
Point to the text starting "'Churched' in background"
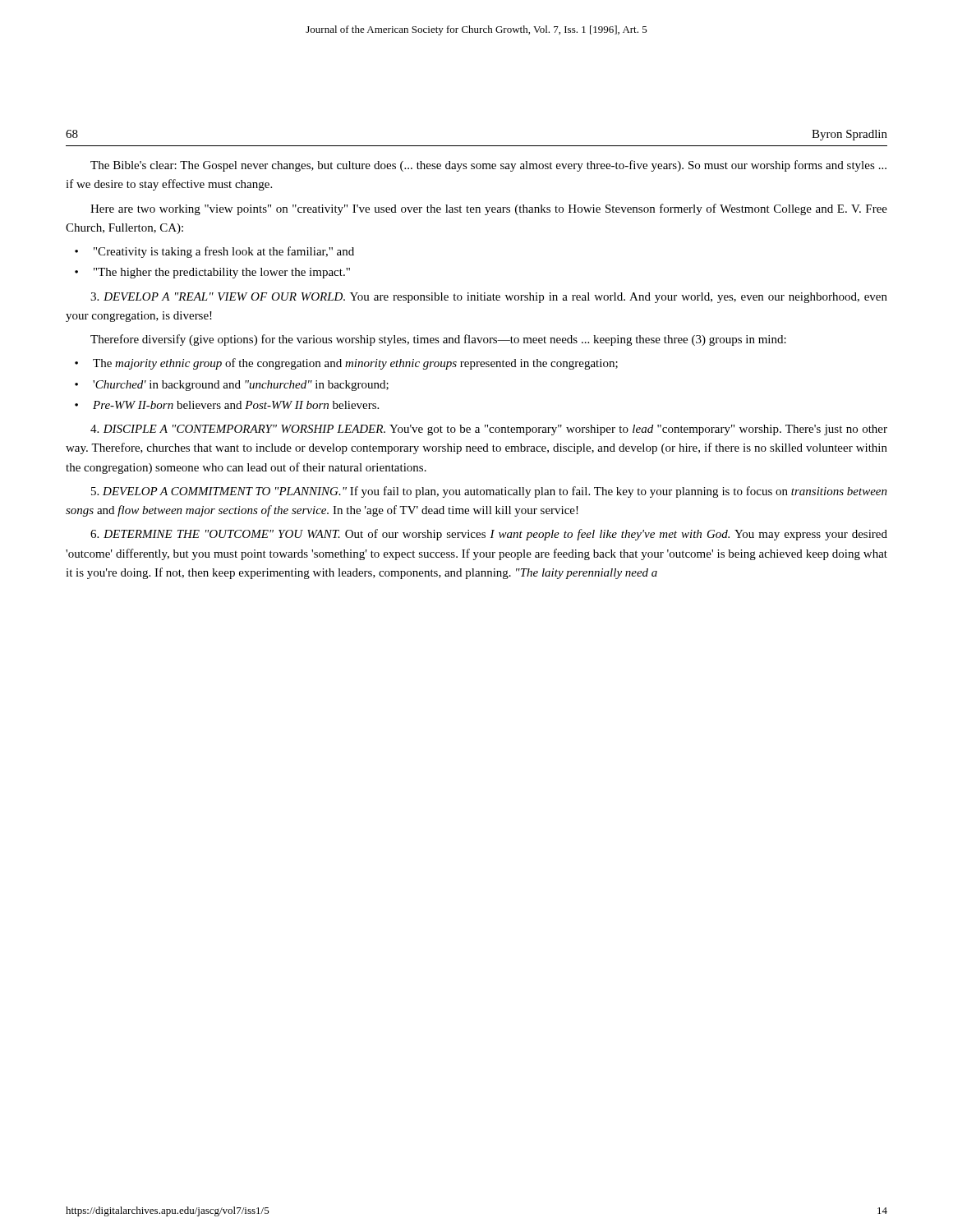[241, 384]
